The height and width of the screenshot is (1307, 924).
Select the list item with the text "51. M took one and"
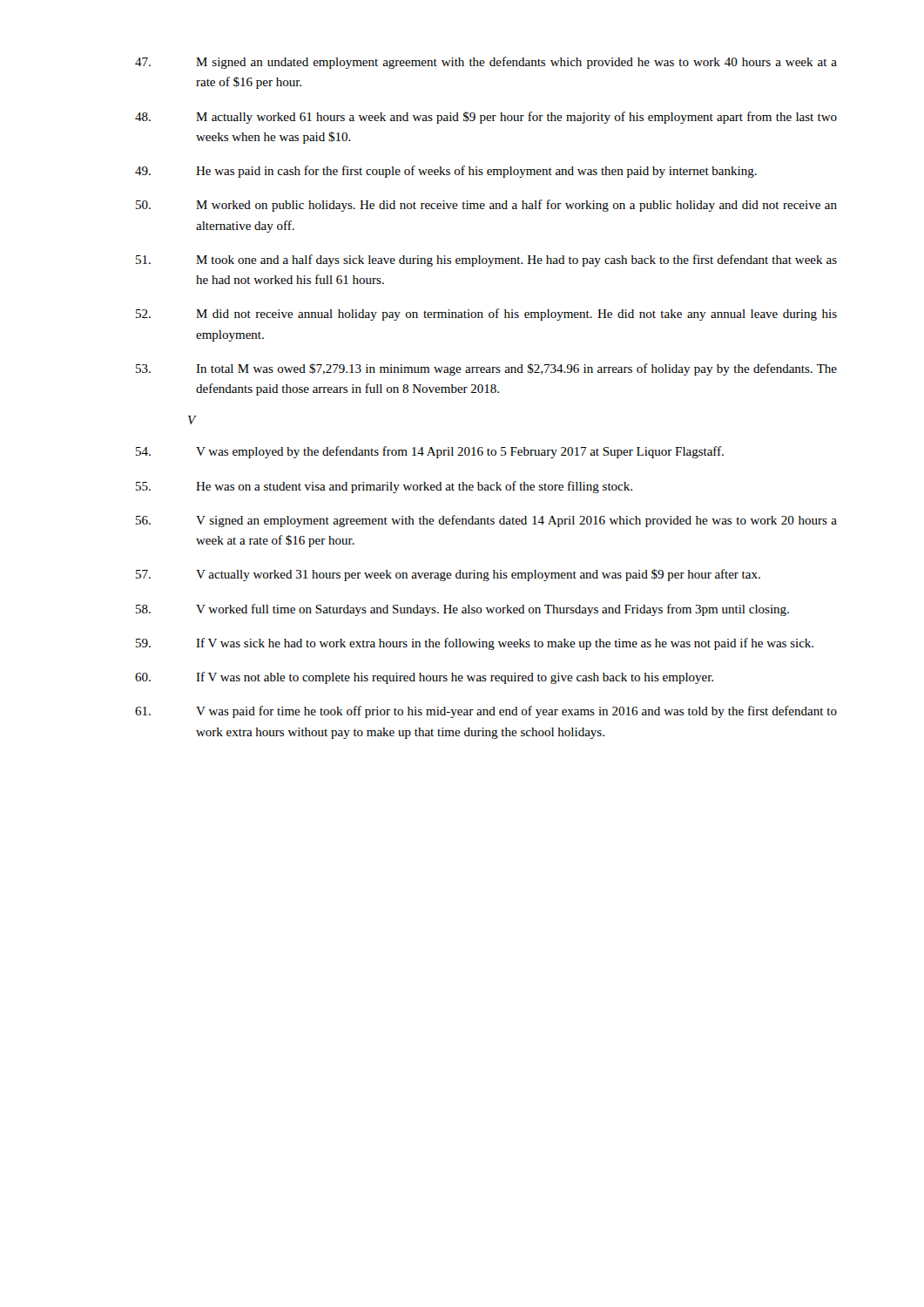pyautogui.click(x=486, y=270)
